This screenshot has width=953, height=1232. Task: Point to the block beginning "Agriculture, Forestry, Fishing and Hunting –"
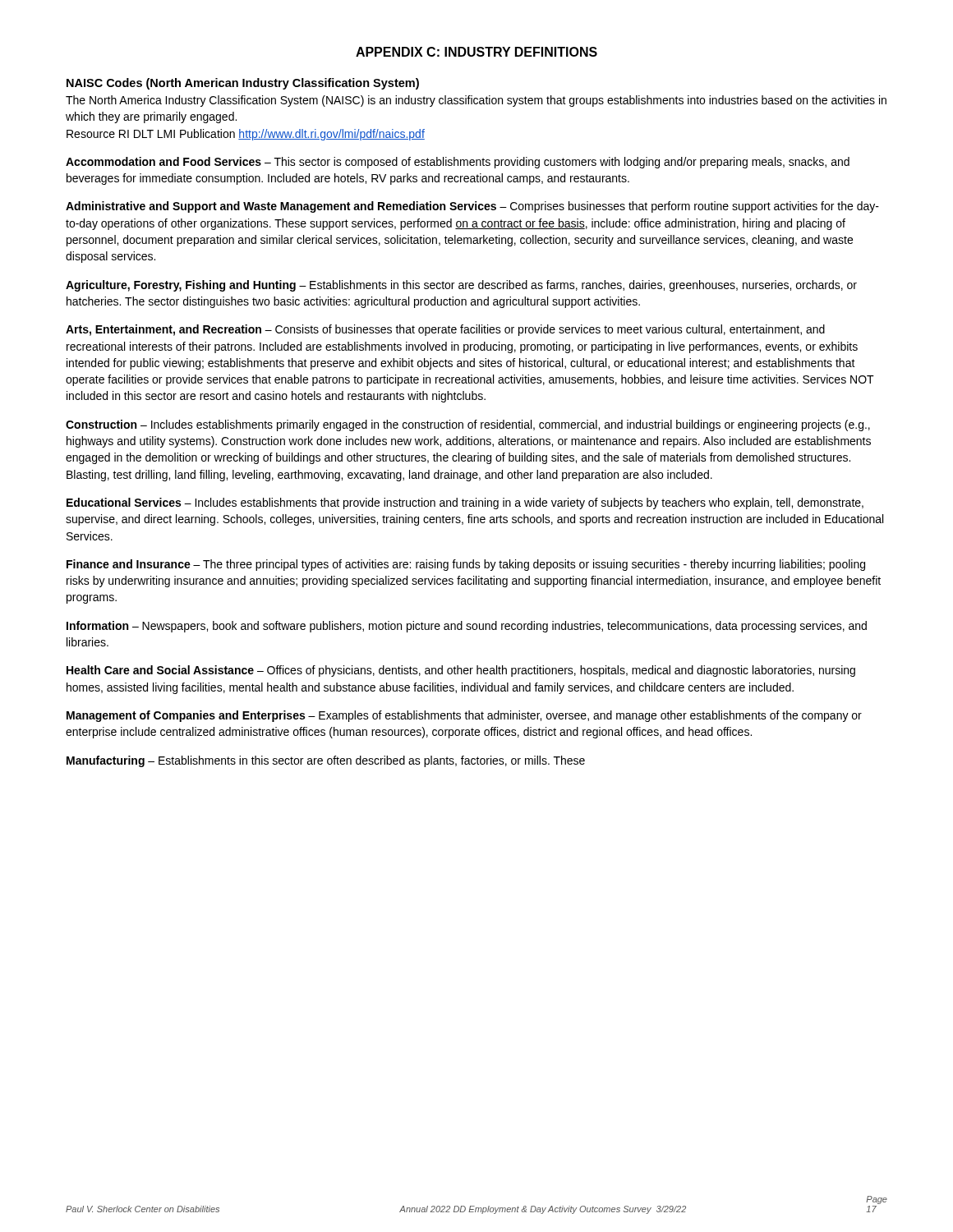coord(461,293)
